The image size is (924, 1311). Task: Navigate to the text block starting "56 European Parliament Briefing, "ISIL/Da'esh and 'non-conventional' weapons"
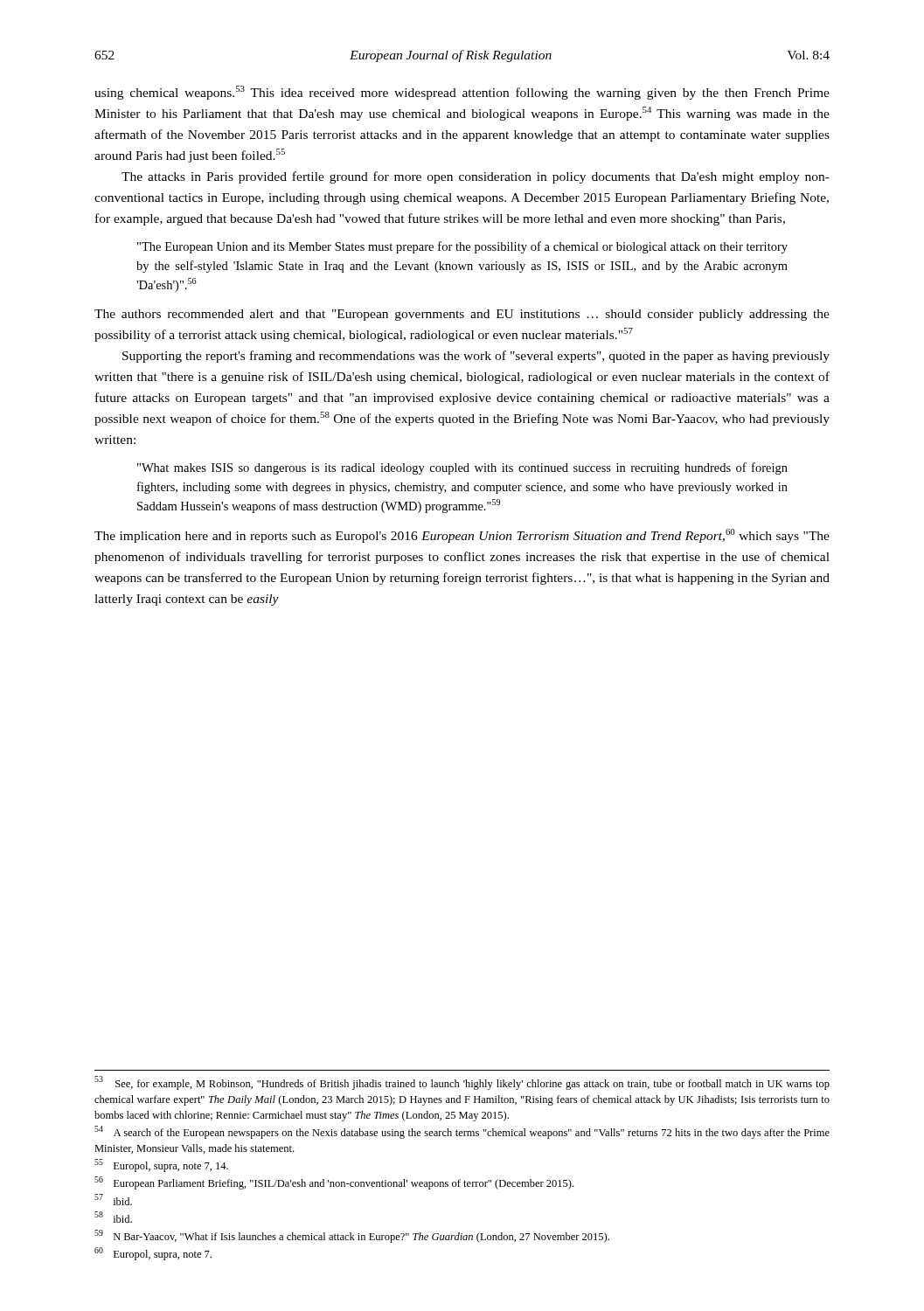click(334, 1183)
